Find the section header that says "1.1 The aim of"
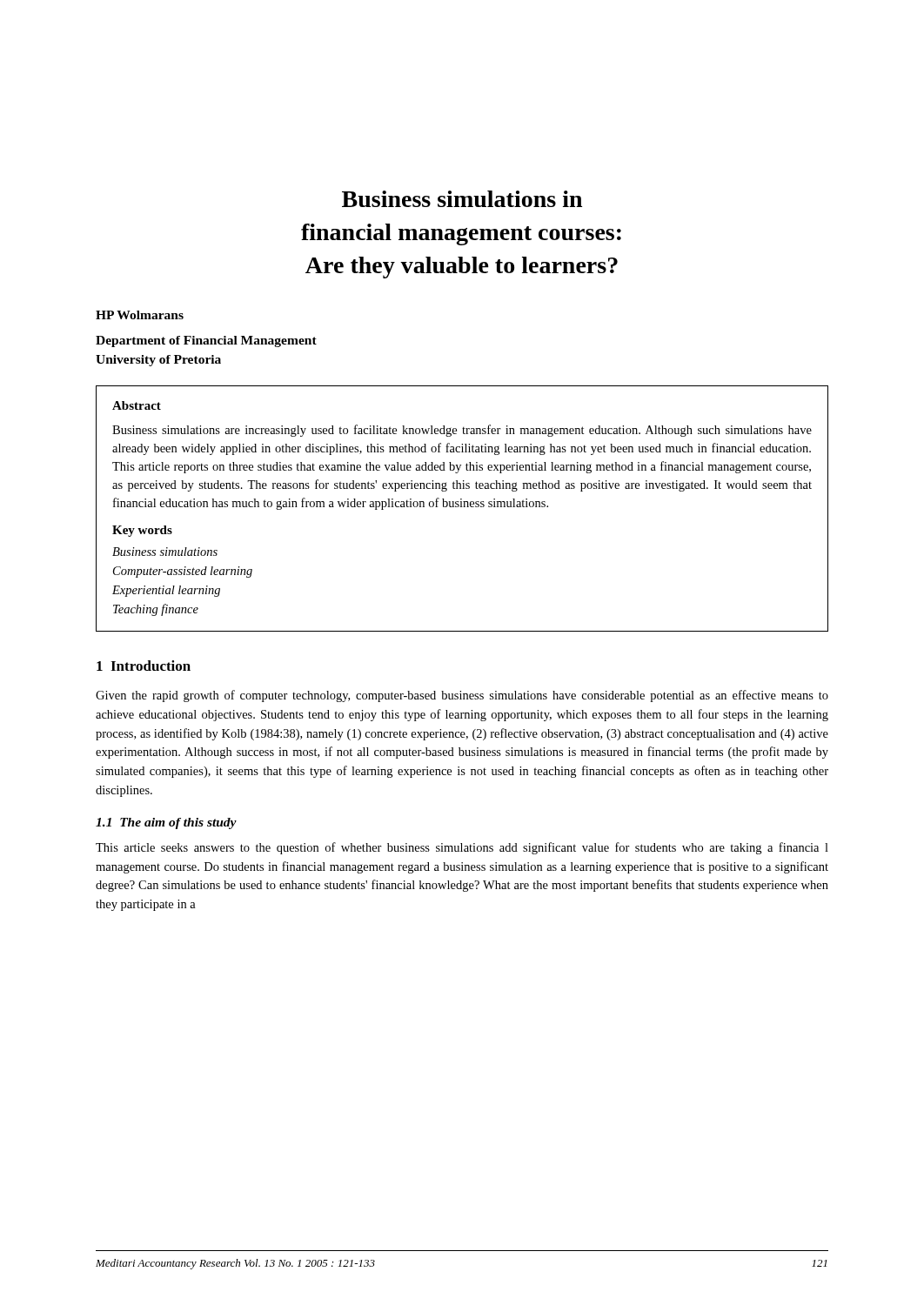This screenshot has width=924, height=1305. 166,821
